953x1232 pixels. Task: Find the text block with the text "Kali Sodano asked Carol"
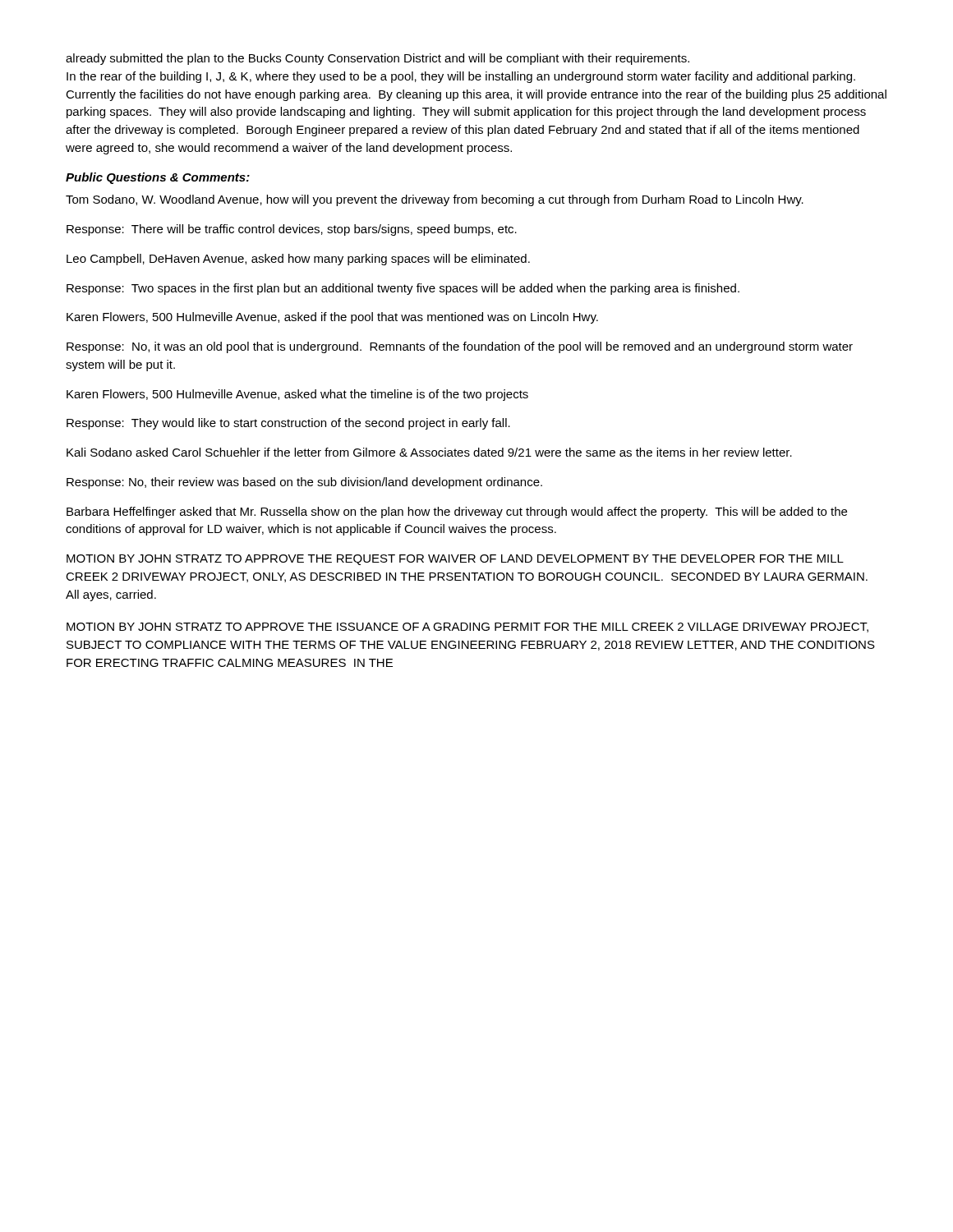click(x=429, y=452)
